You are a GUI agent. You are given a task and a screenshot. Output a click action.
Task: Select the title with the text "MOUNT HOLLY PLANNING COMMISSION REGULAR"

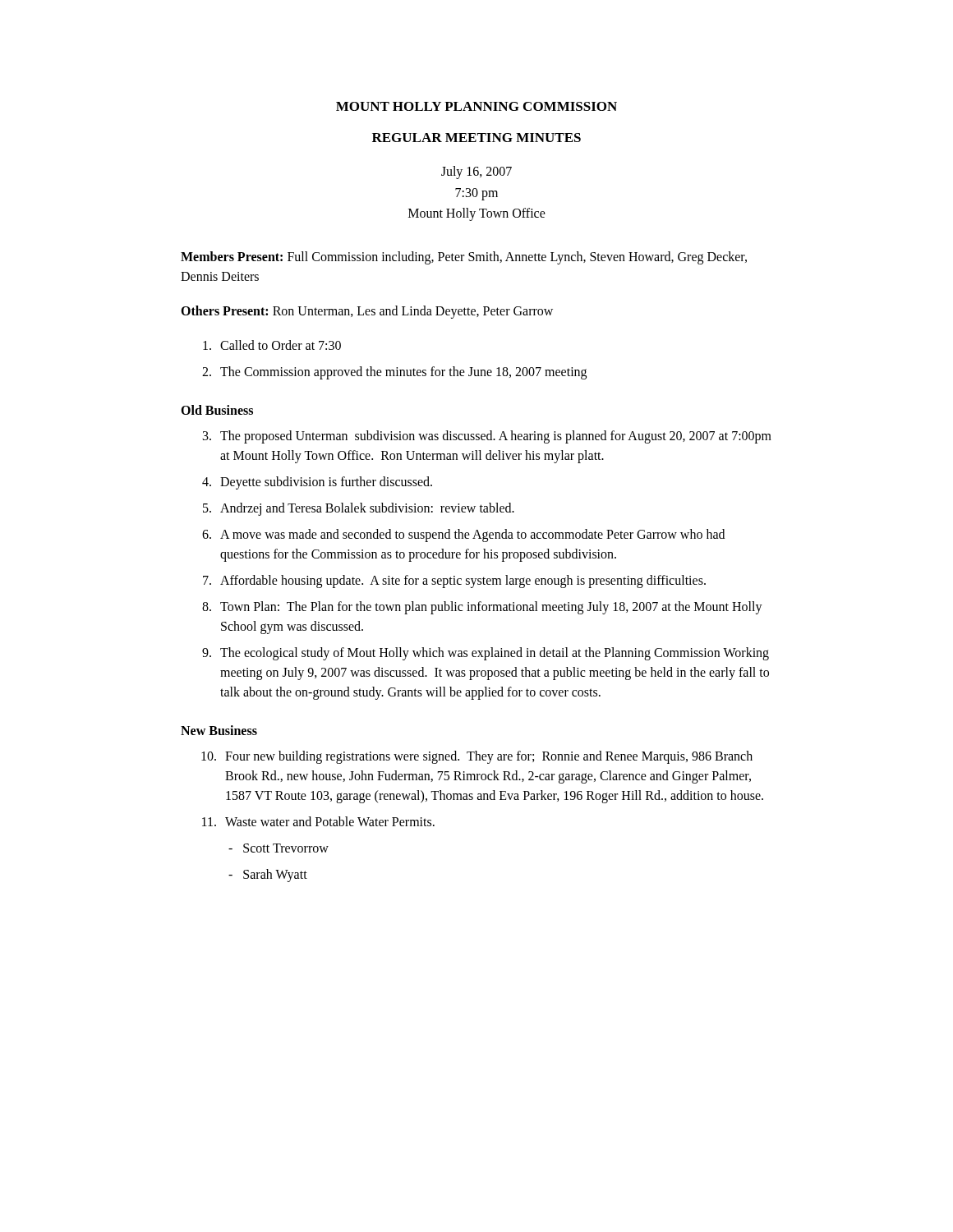click(476, 161)
